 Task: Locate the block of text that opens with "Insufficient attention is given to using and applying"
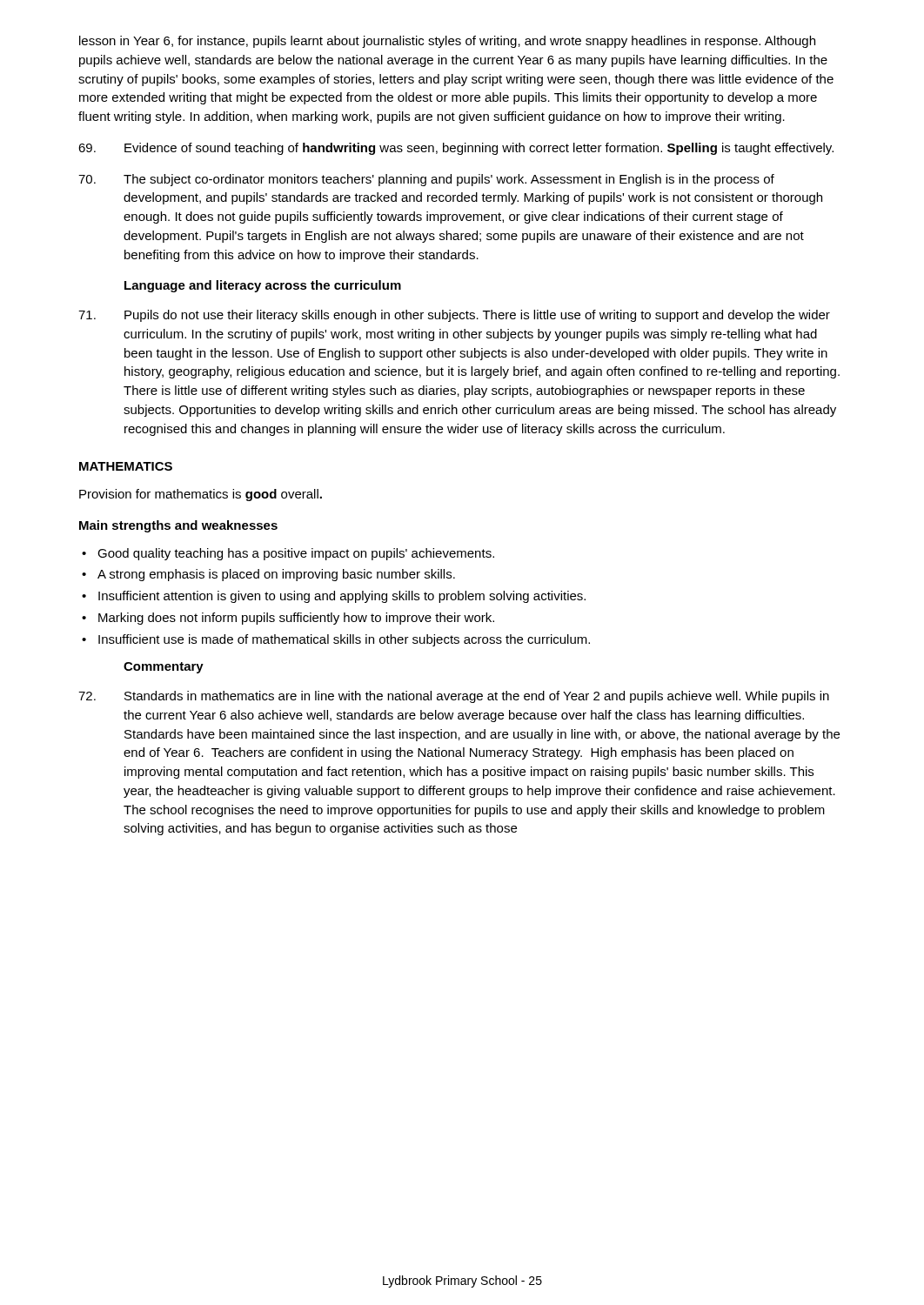342,596
